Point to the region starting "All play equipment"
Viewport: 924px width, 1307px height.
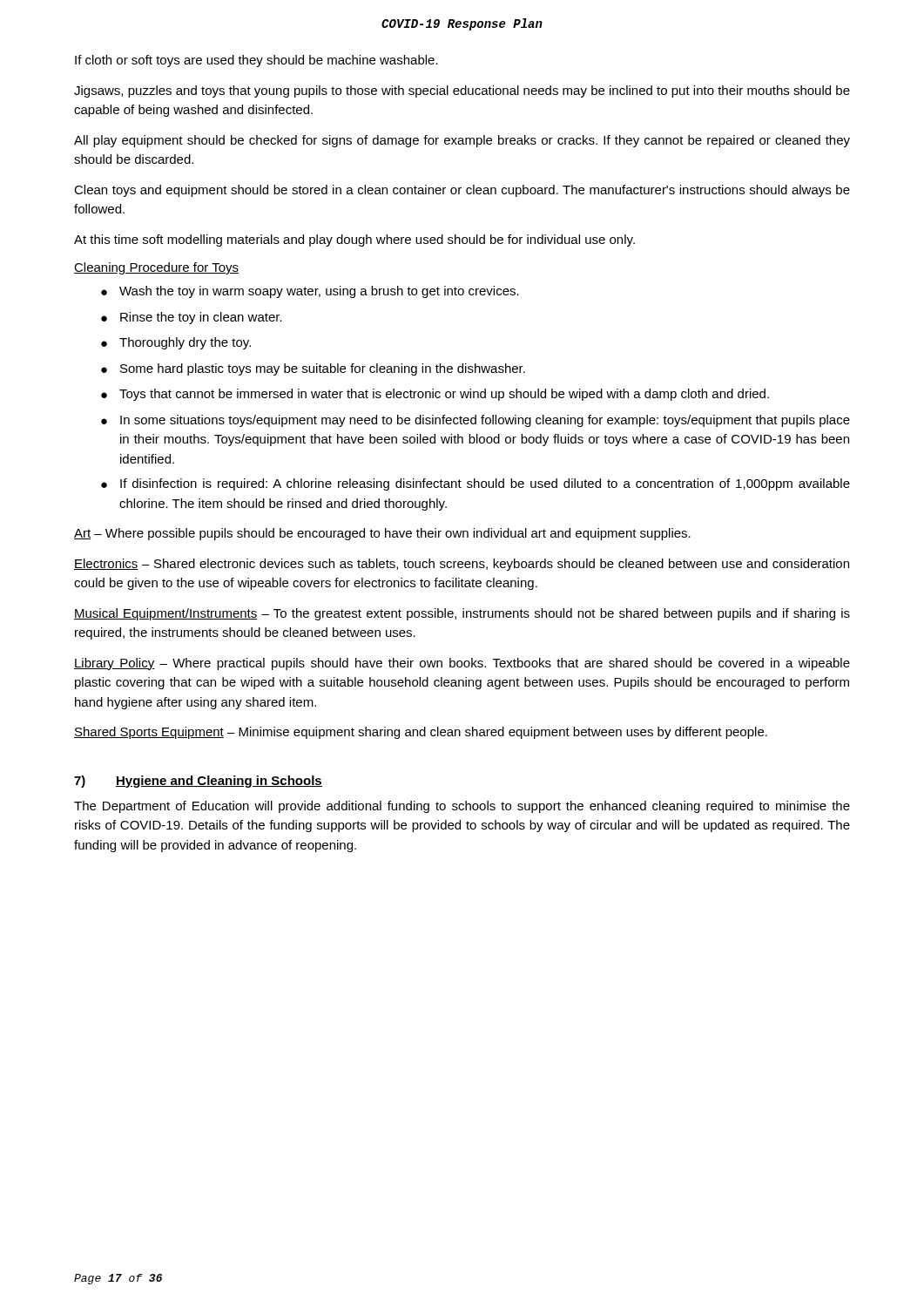tap(462, 149)
